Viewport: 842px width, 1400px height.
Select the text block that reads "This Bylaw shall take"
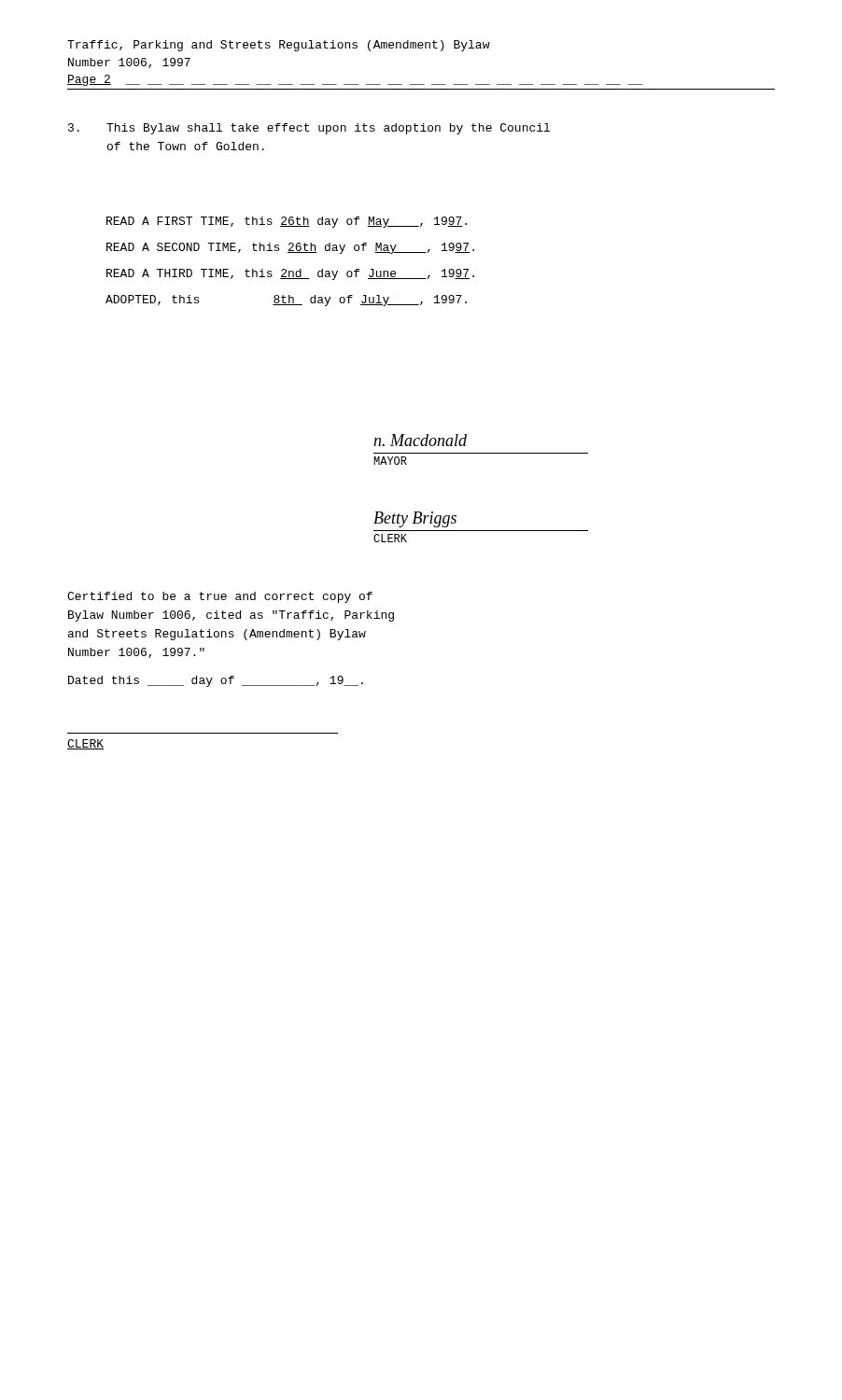(421, 138)
